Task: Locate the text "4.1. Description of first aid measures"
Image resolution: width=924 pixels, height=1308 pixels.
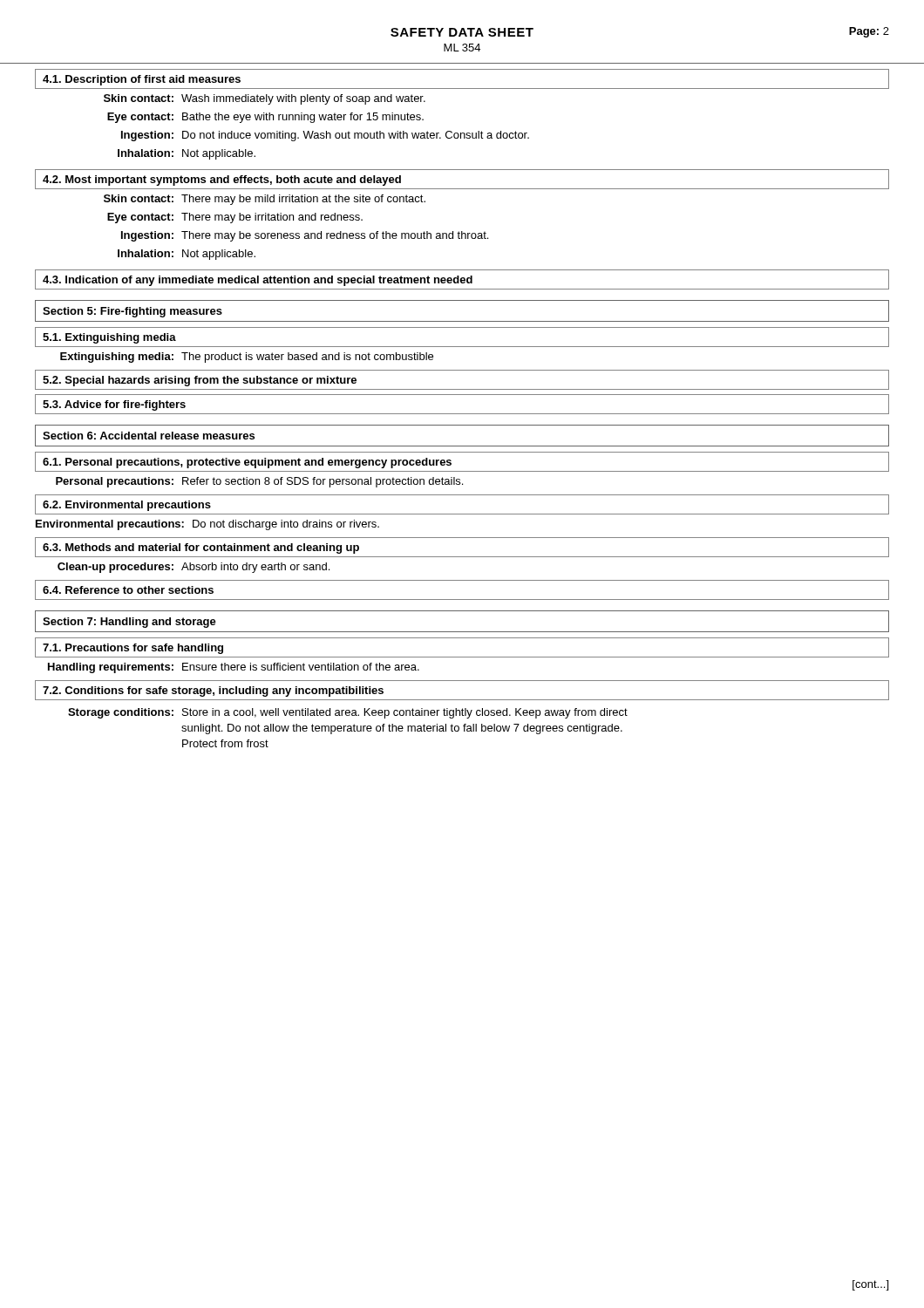Action: [142, 79]
